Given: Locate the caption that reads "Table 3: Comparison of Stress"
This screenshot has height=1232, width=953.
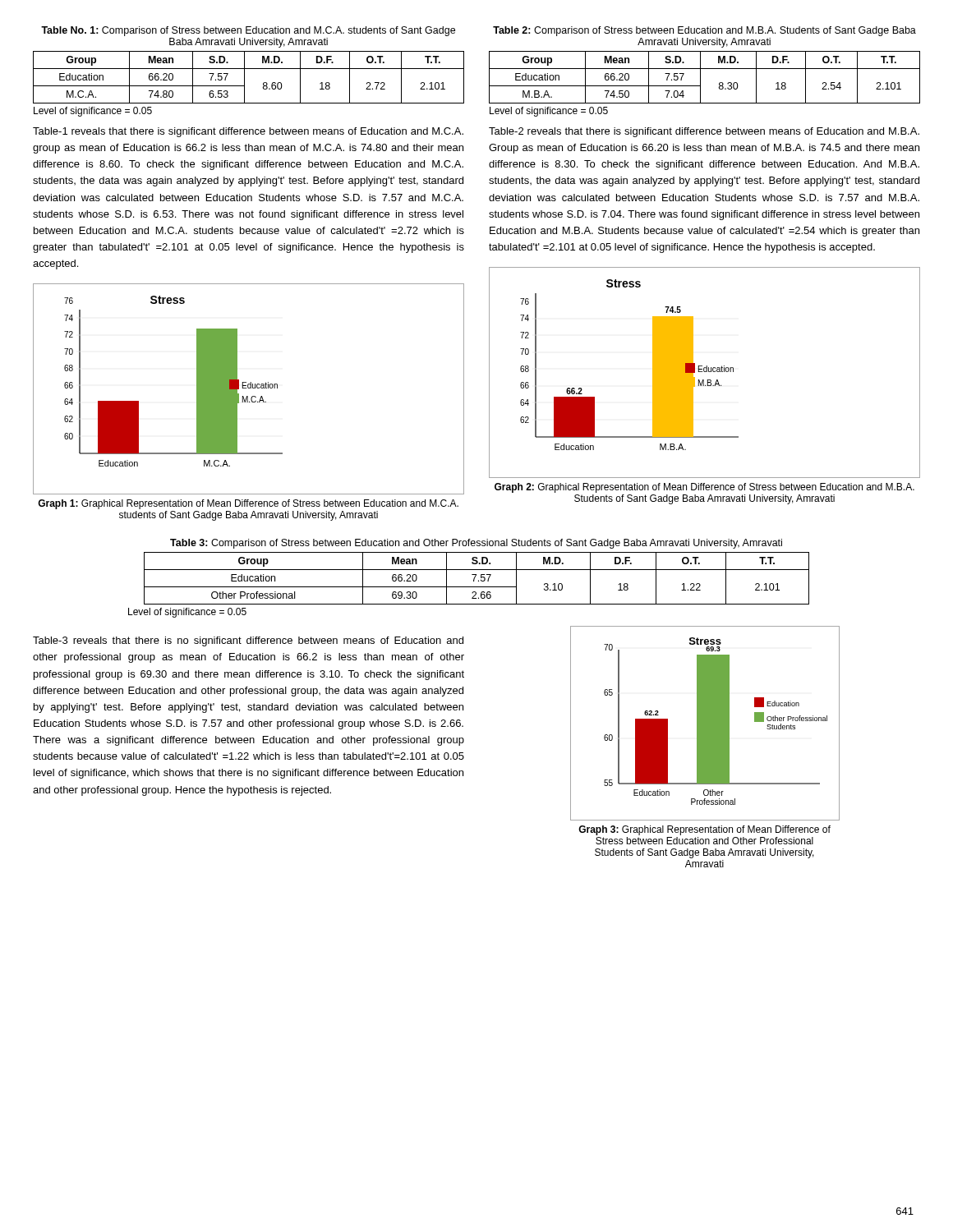Looking at the screenshot, I should pos(476,543).
